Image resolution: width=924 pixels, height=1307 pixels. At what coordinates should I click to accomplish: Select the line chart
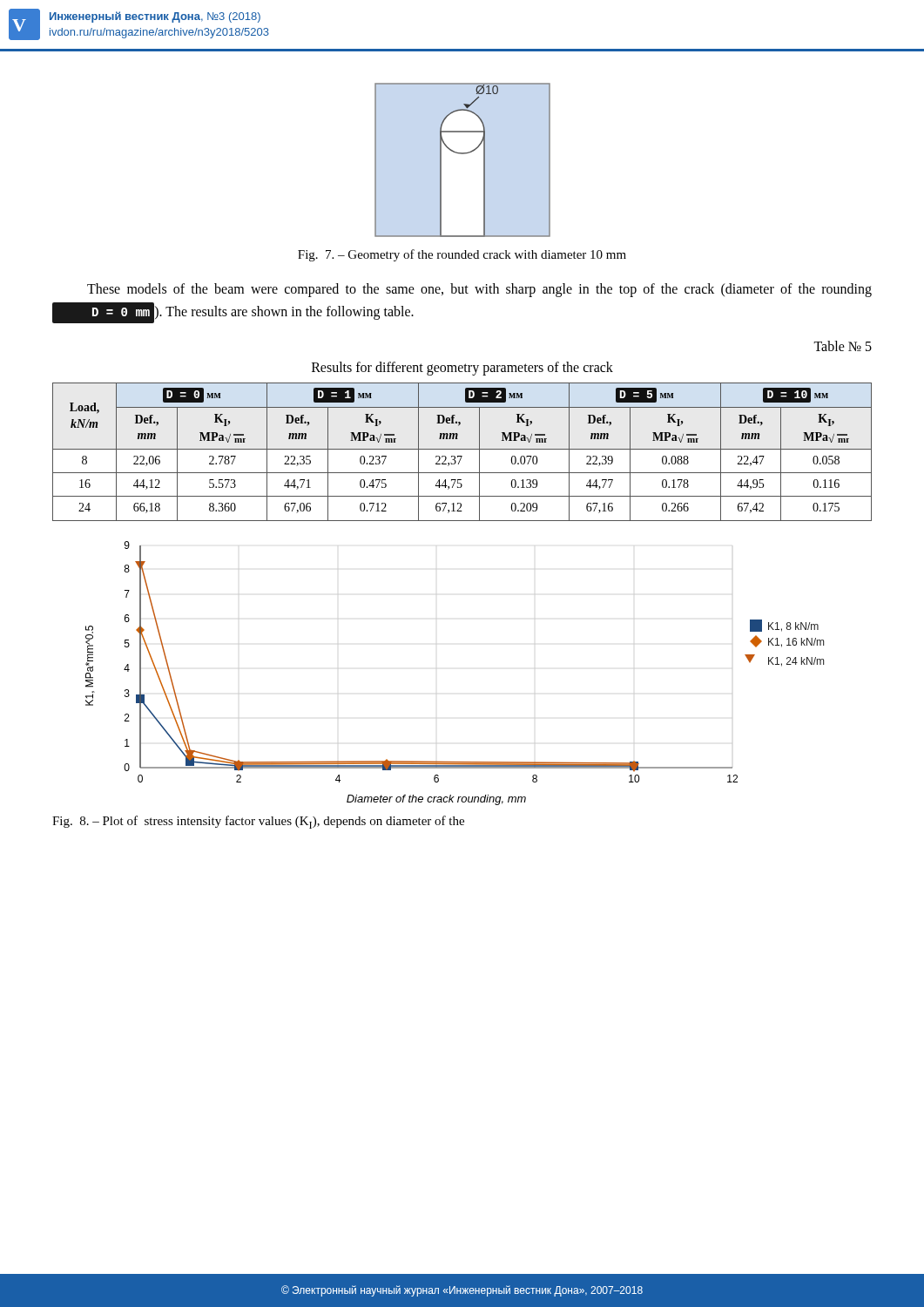point(462,671)
